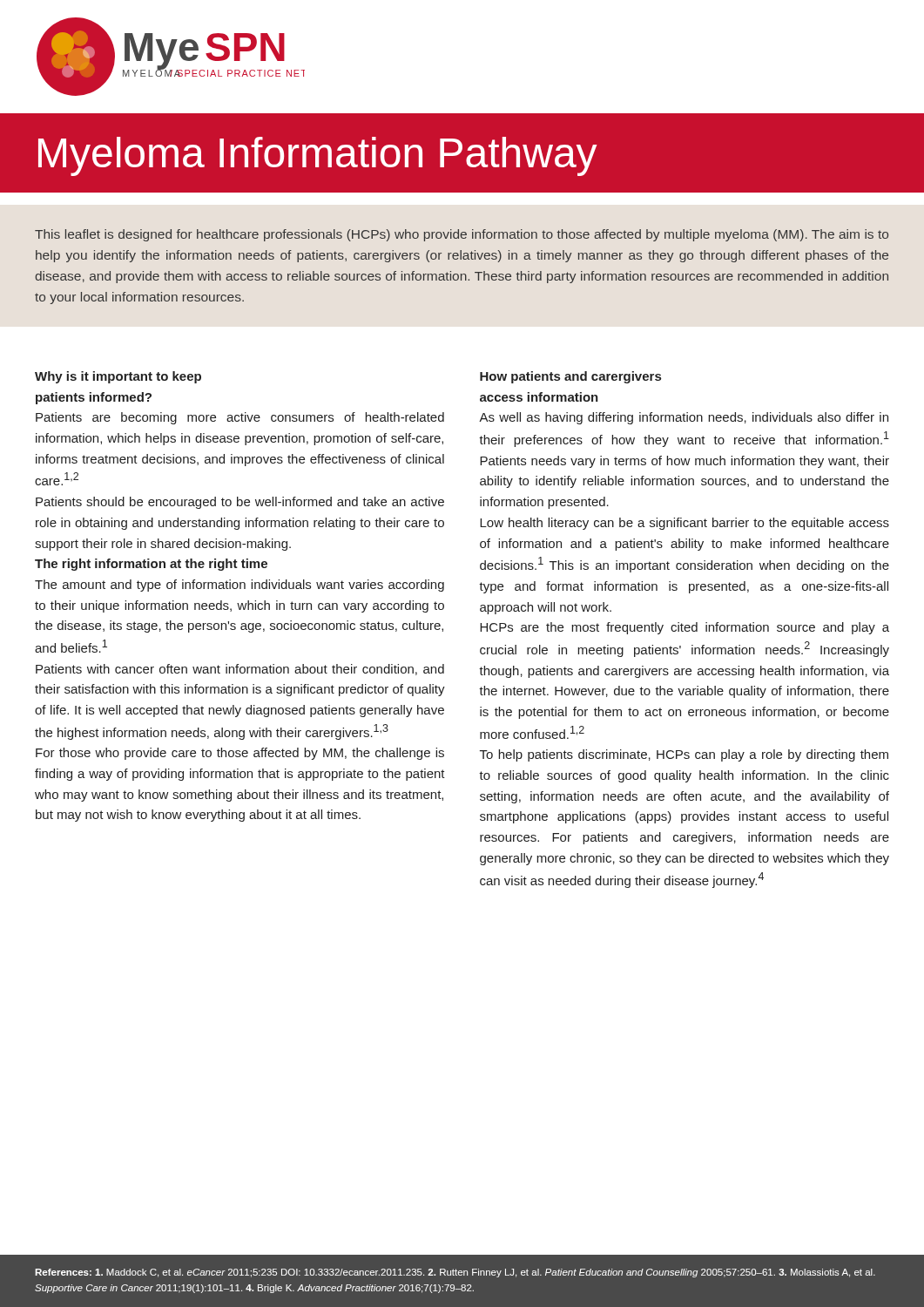Find the passage starting "As well as"
The image size is (924, 1307).
tap(684, 460)
